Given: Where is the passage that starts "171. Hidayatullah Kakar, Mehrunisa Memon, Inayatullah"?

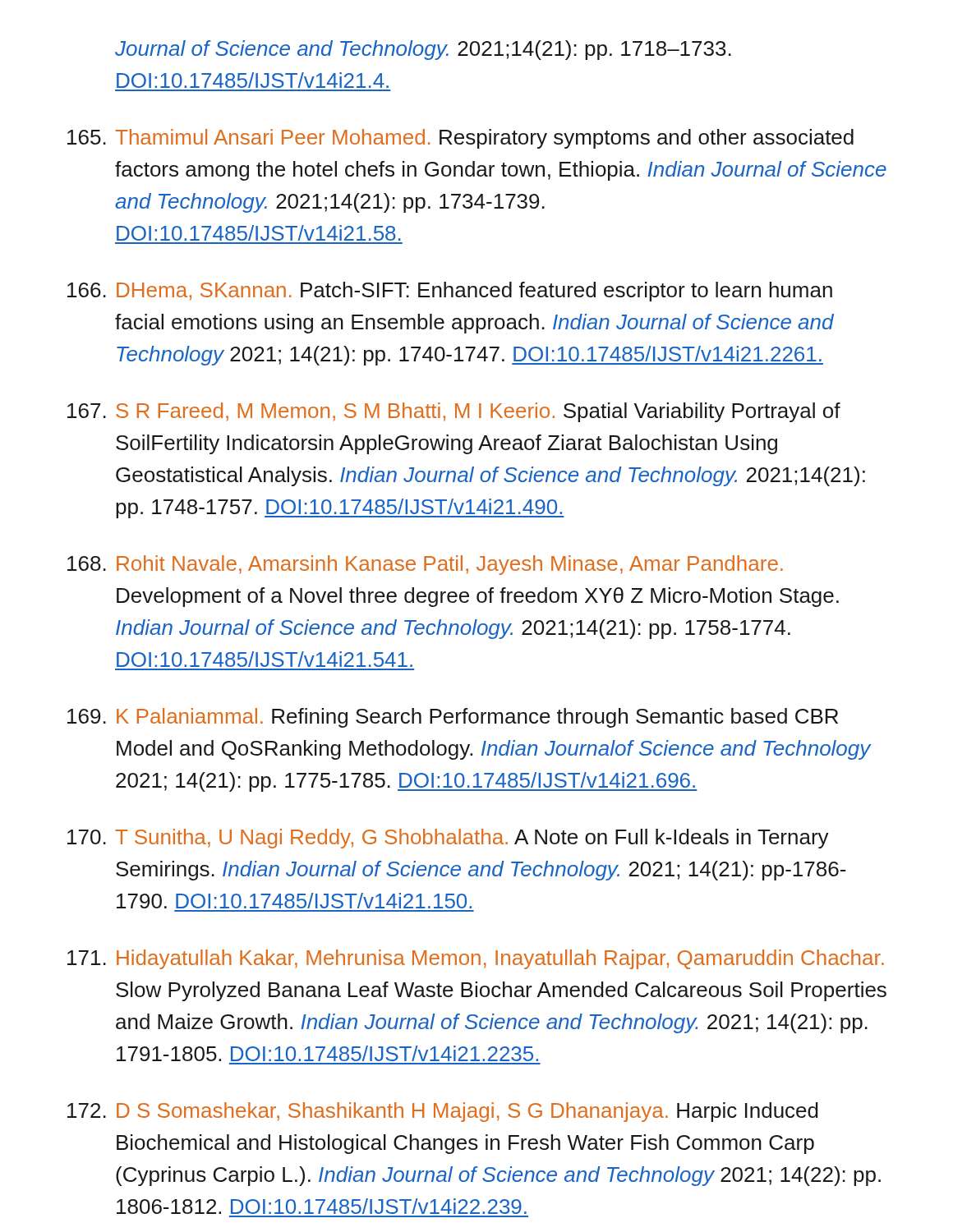Looking at the screenshot, I should [x=476, y=1006].
